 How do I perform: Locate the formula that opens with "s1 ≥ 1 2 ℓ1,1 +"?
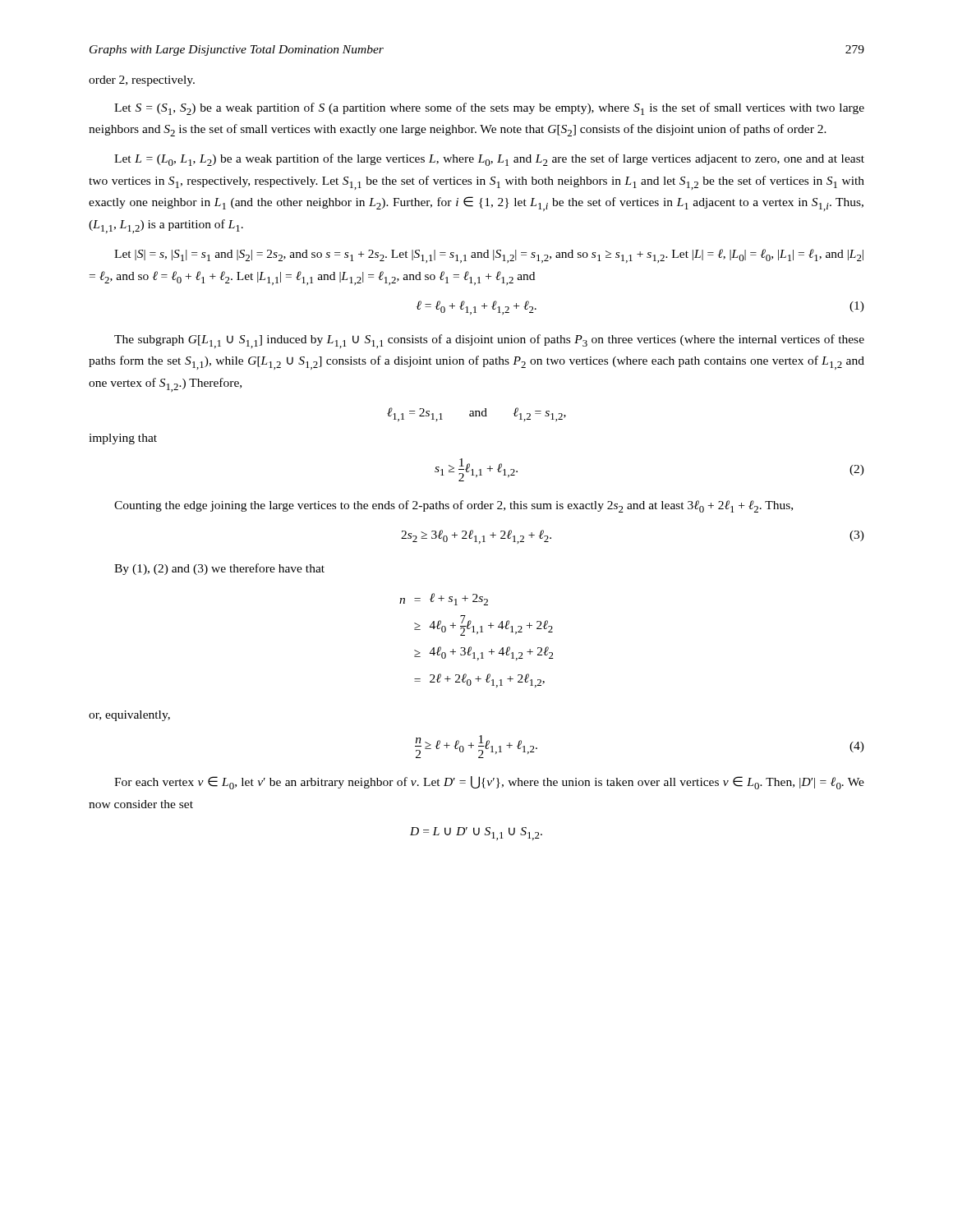pos(461,469)
